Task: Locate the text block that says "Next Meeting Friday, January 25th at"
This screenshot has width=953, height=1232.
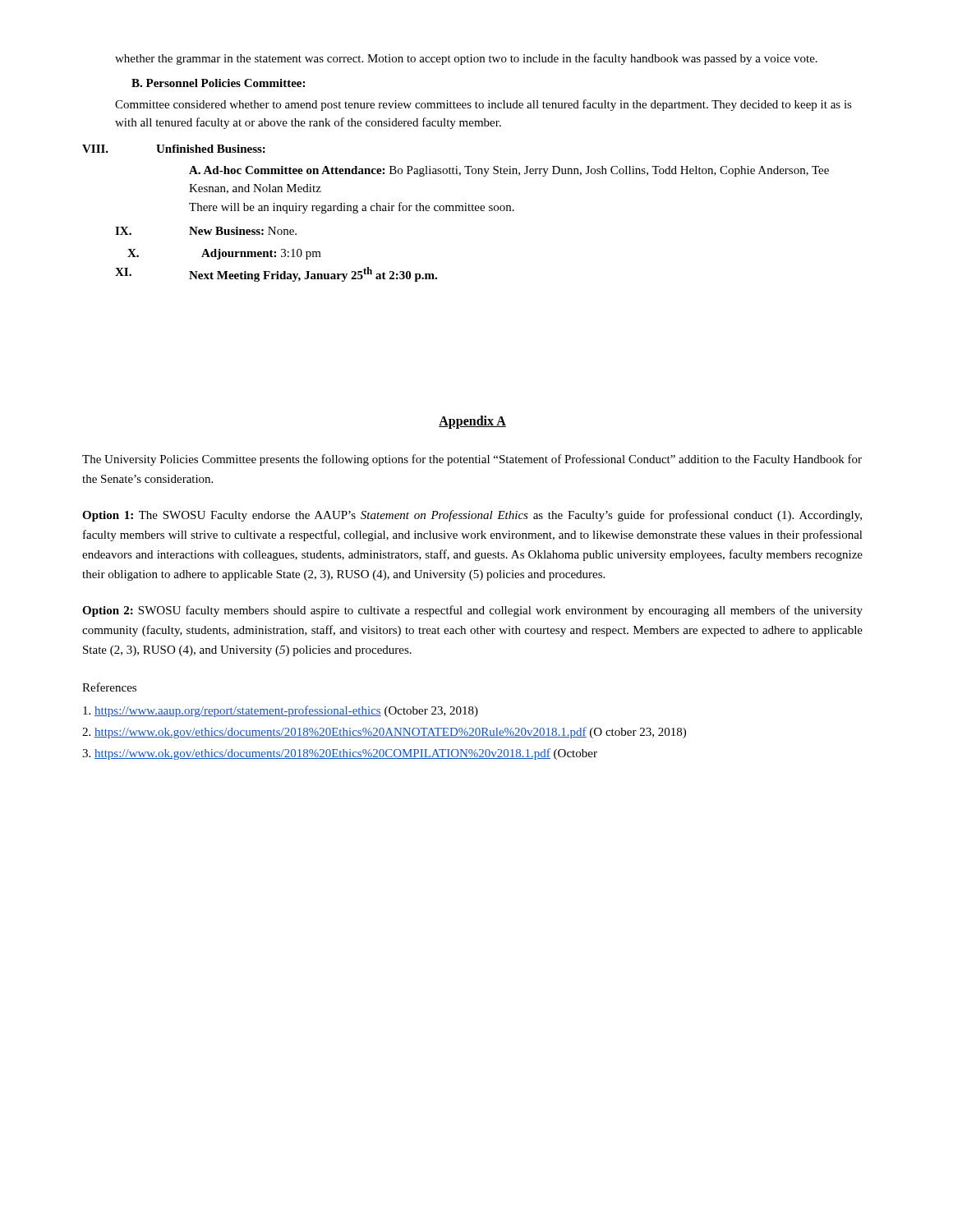Action: (313, 274)
